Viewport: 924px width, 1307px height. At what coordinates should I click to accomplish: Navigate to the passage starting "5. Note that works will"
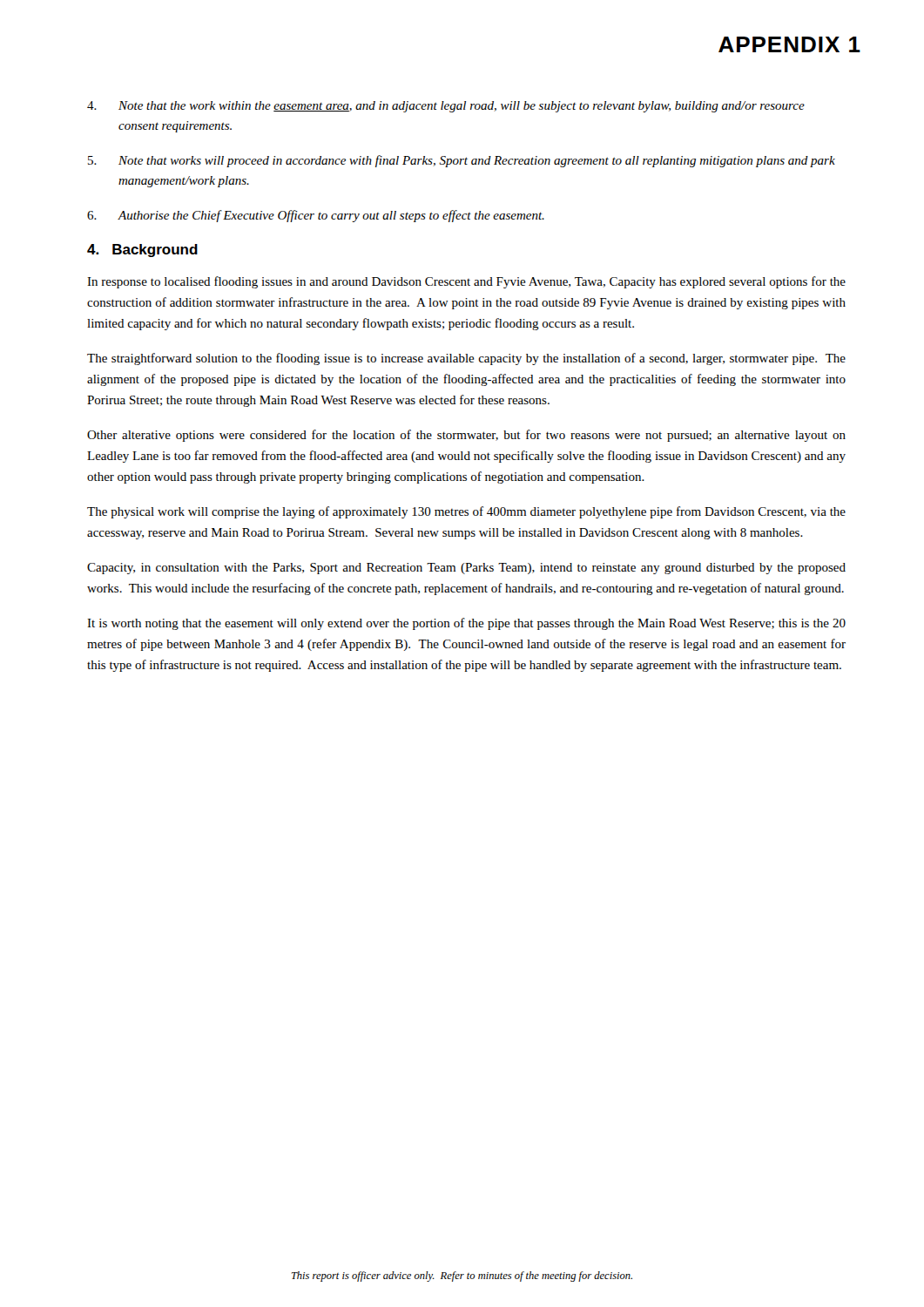(466, 170)
